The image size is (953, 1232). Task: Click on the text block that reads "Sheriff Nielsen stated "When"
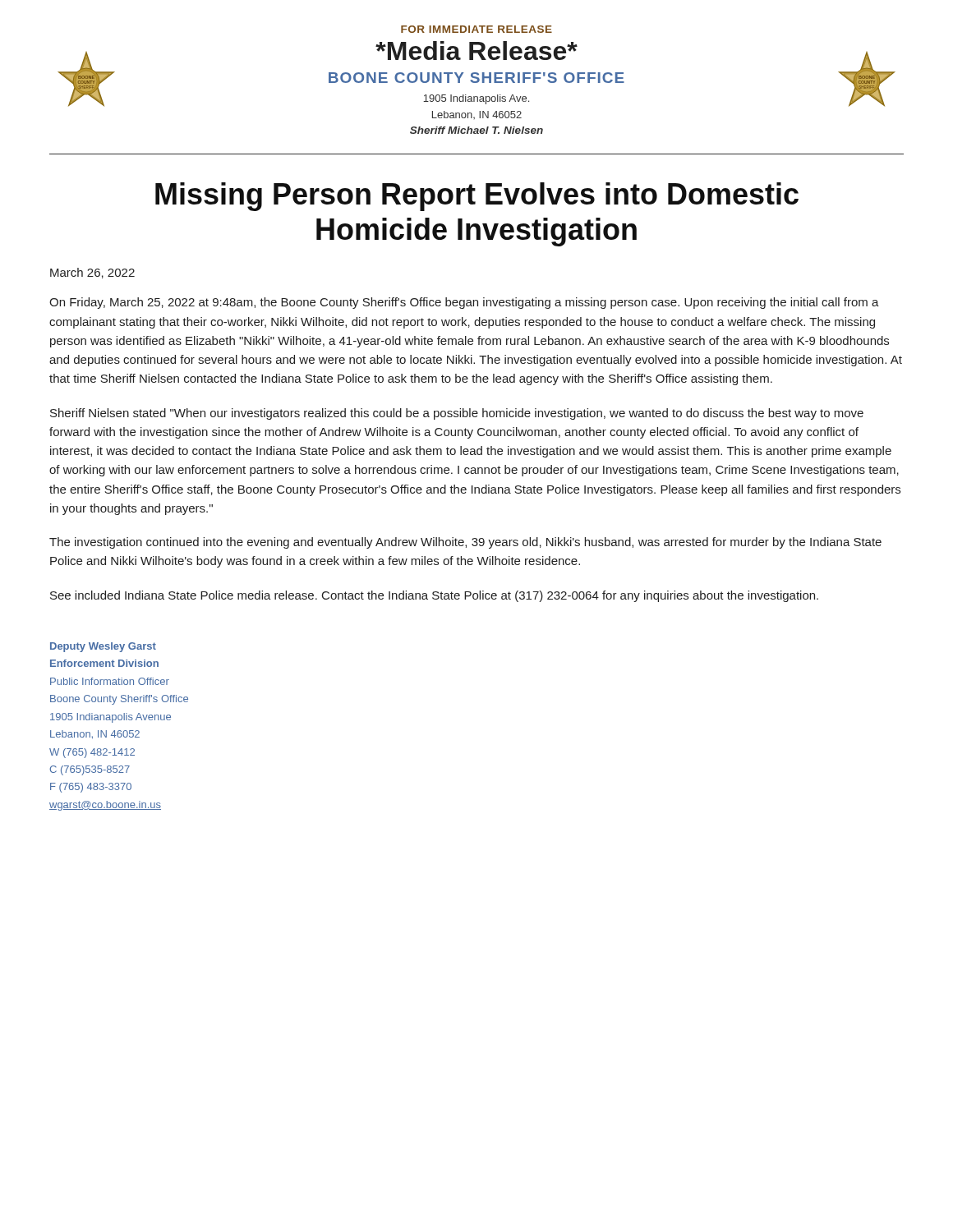(x=475, y=460)
